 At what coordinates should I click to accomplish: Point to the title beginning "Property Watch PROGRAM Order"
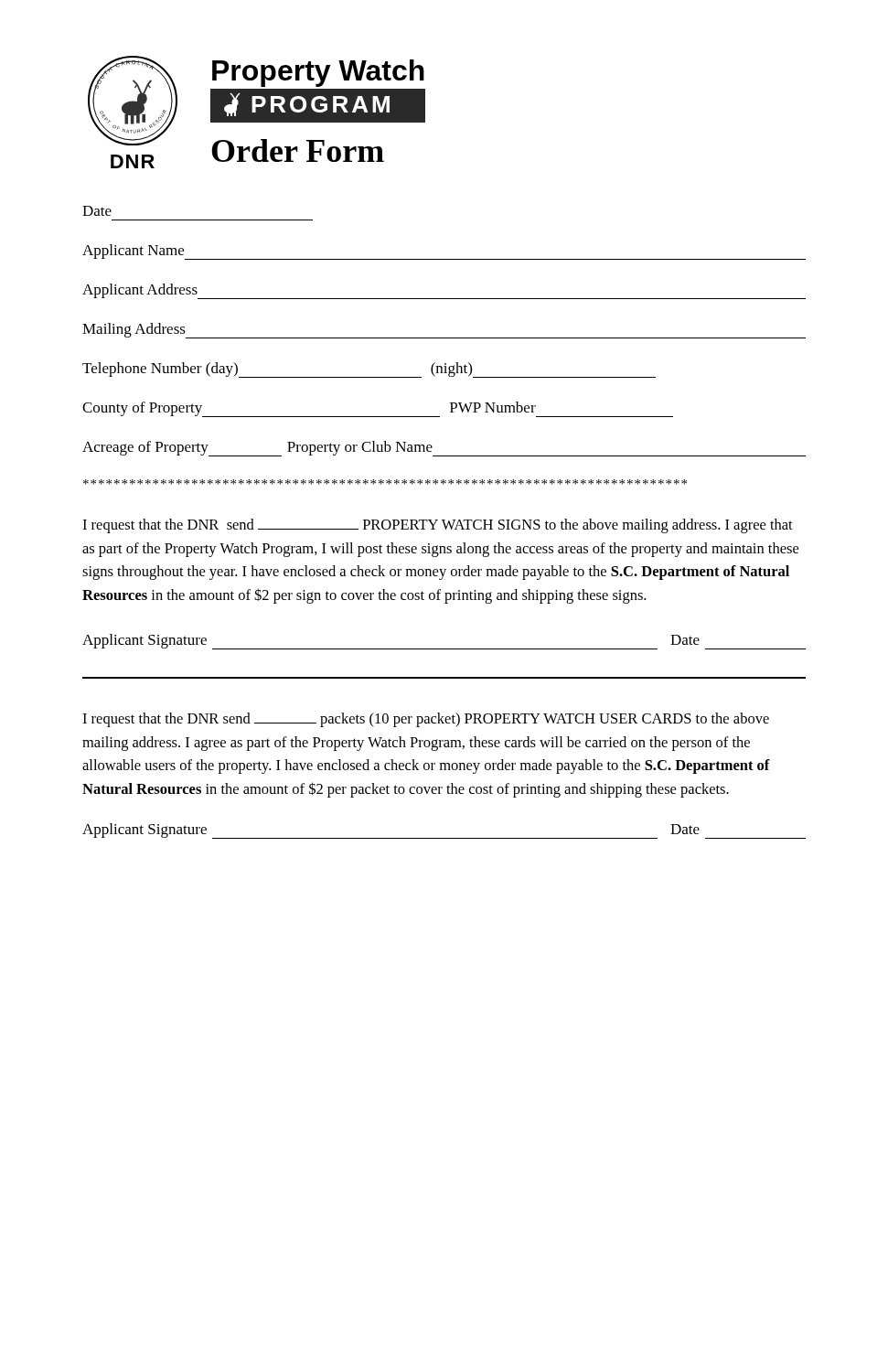coord(318,113)
